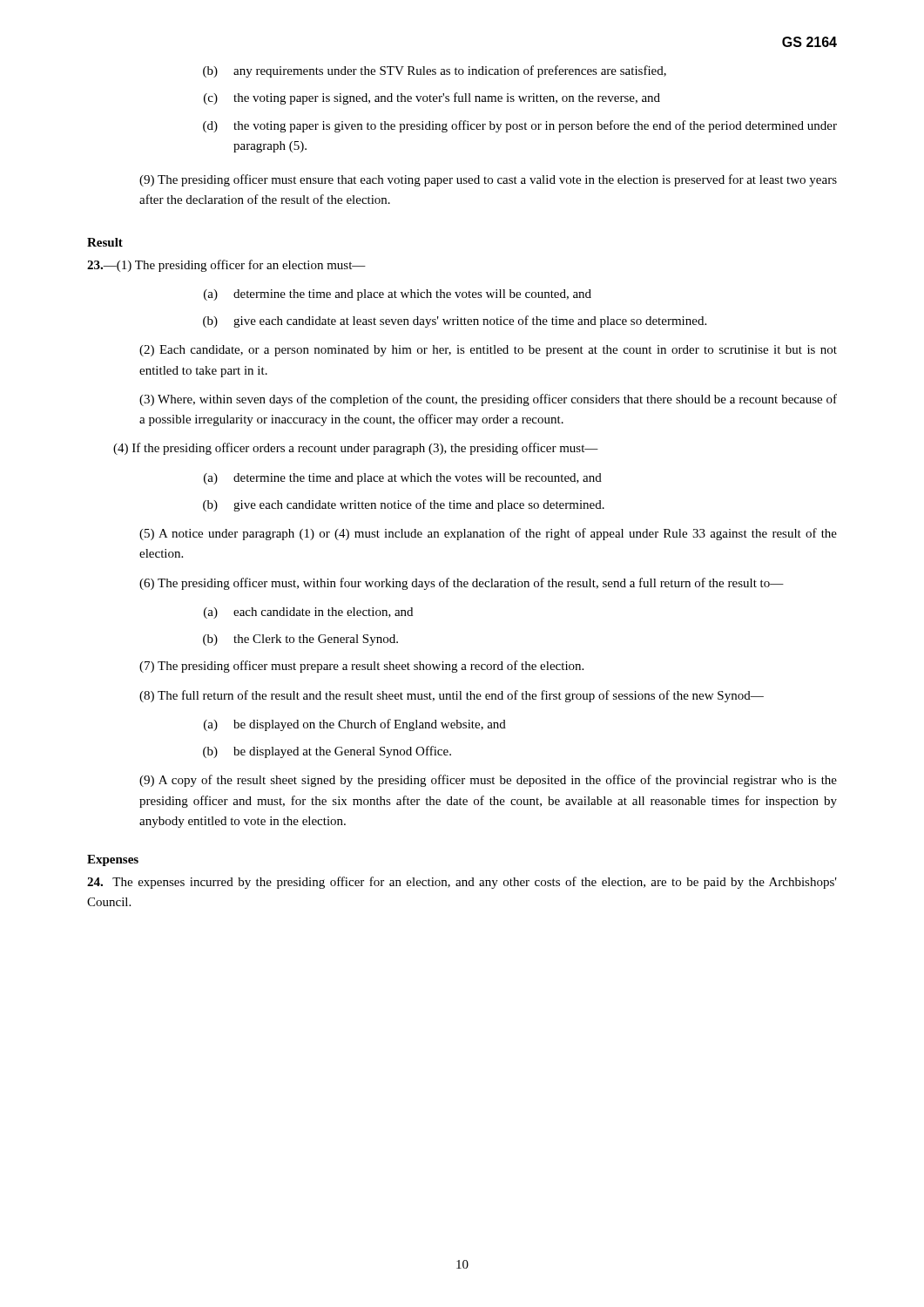This screenshot has width=924, height=1307.
Task: Click on the text block starting "(6) The presiding officer"
Action: 461,582
